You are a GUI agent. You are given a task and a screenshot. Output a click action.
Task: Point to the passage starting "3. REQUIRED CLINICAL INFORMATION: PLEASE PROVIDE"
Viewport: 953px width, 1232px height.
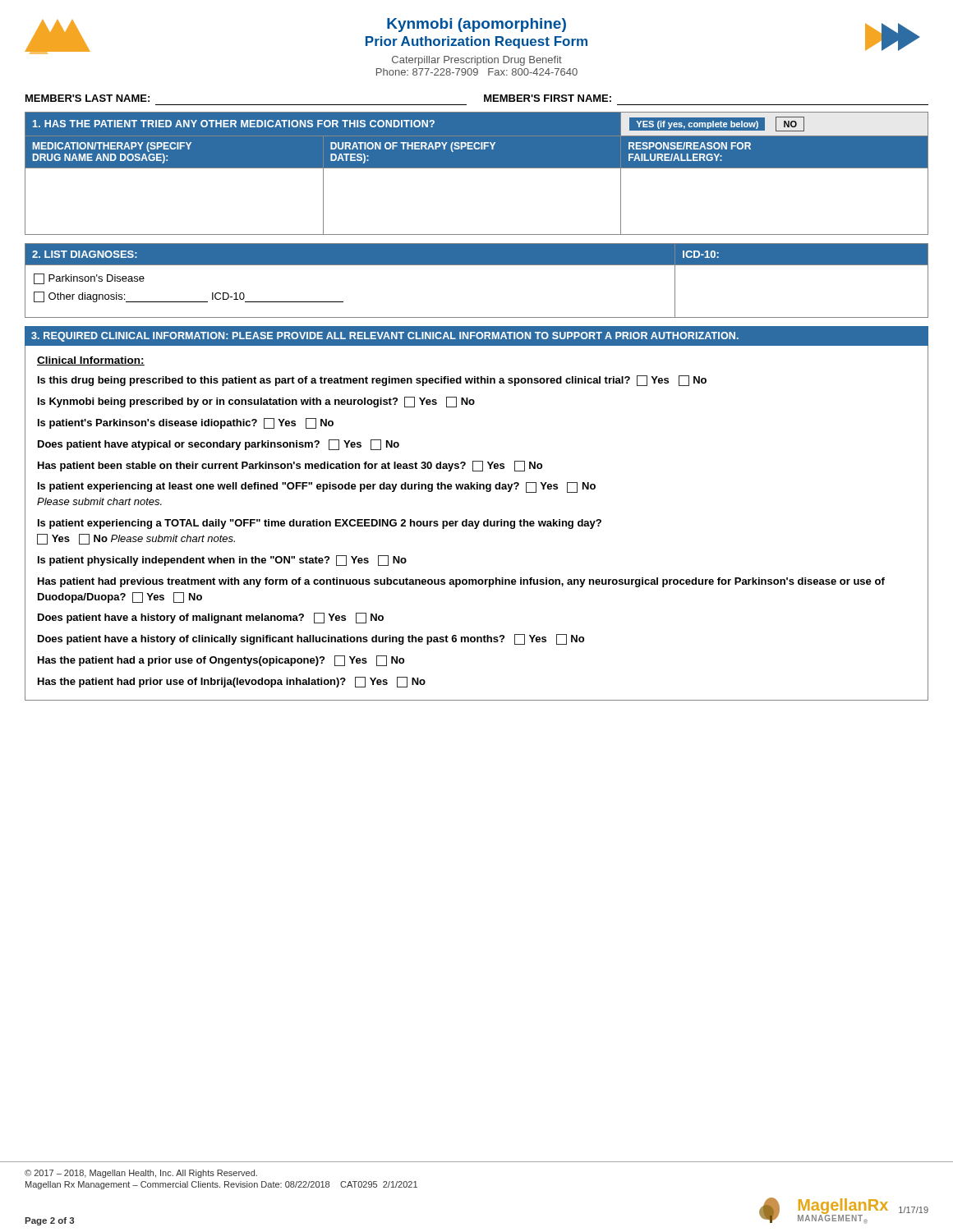(x=476, y=336)
